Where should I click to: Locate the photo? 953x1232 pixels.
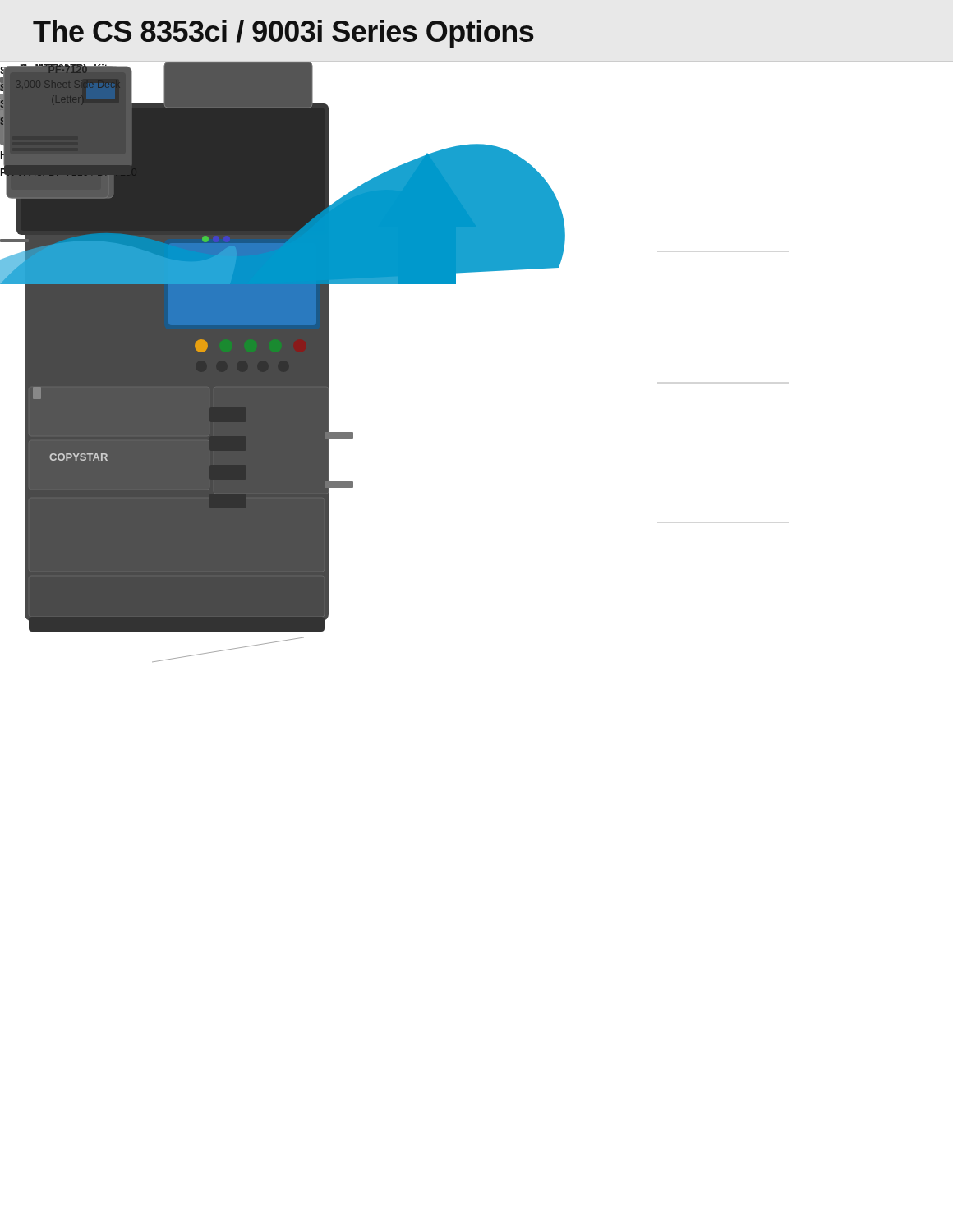pos(60,110)
